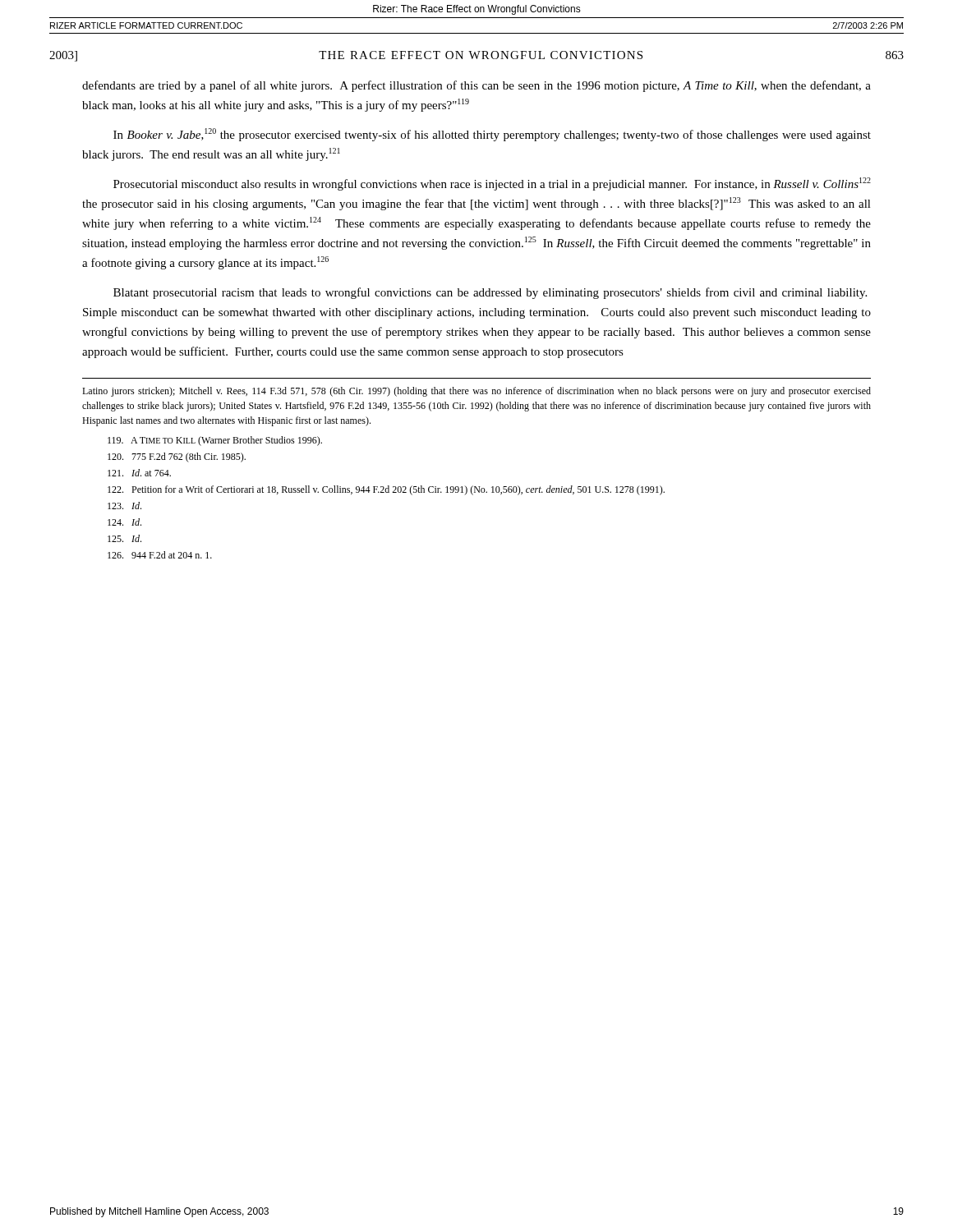The width and height of the screenshot is (953, 1232).
Task: Select the text block starting "Latino jurors stricken); Mitchell"
Action: [476, 406]
